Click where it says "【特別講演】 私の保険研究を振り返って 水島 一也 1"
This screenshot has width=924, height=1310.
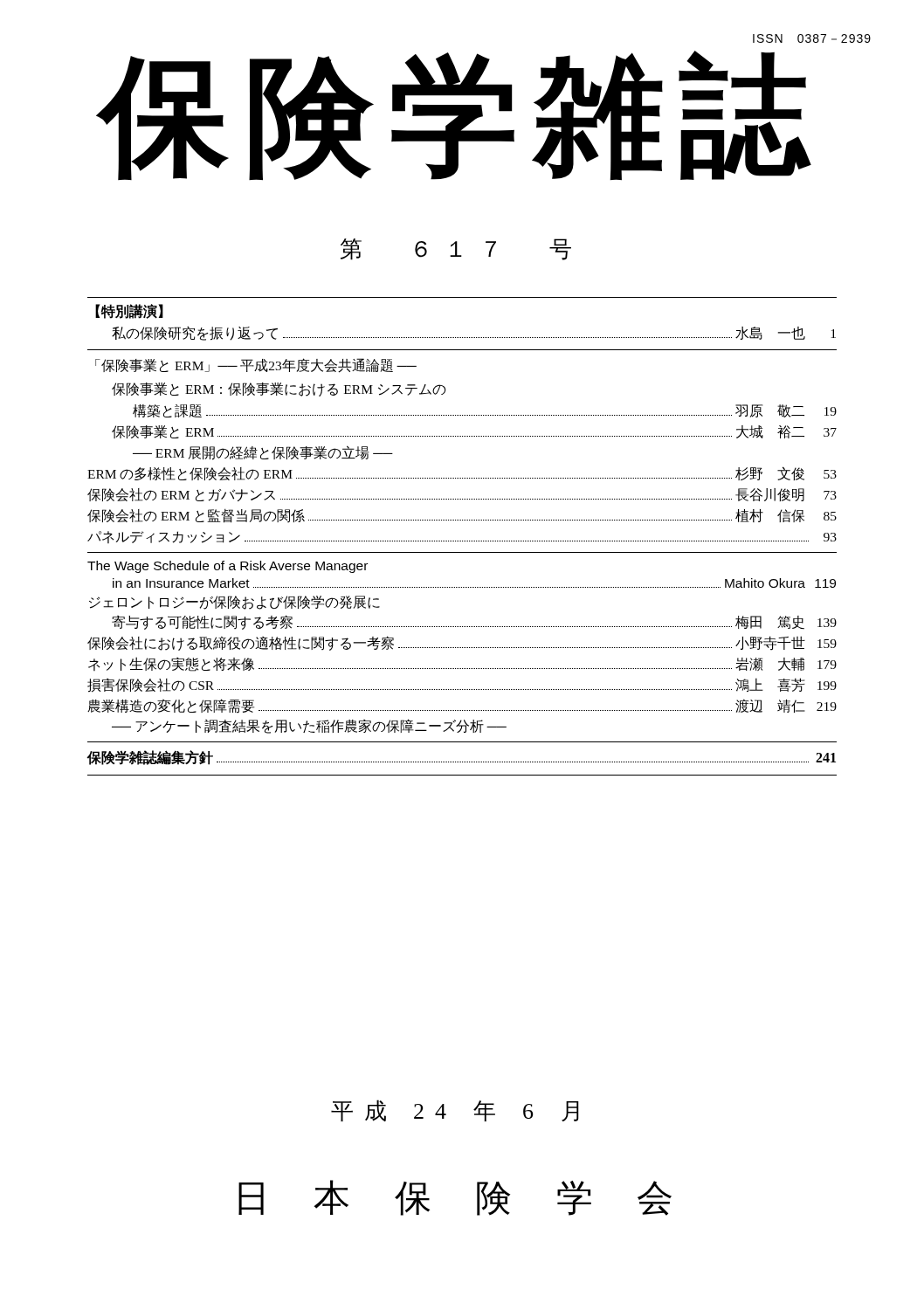click(129, 311)
